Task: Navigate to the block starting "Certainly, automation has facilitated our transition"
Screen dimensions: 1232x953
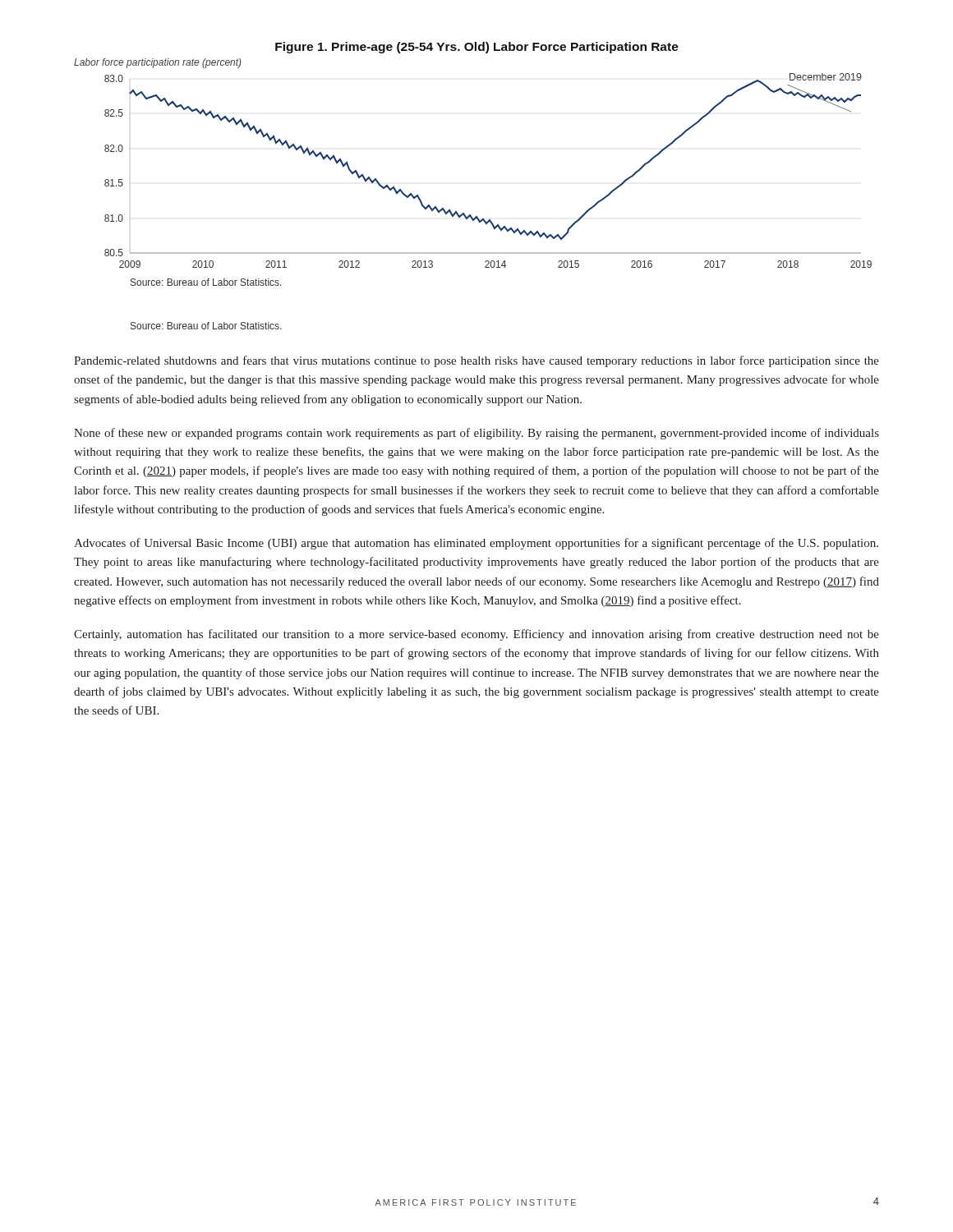Action: (x=476, y=672)
